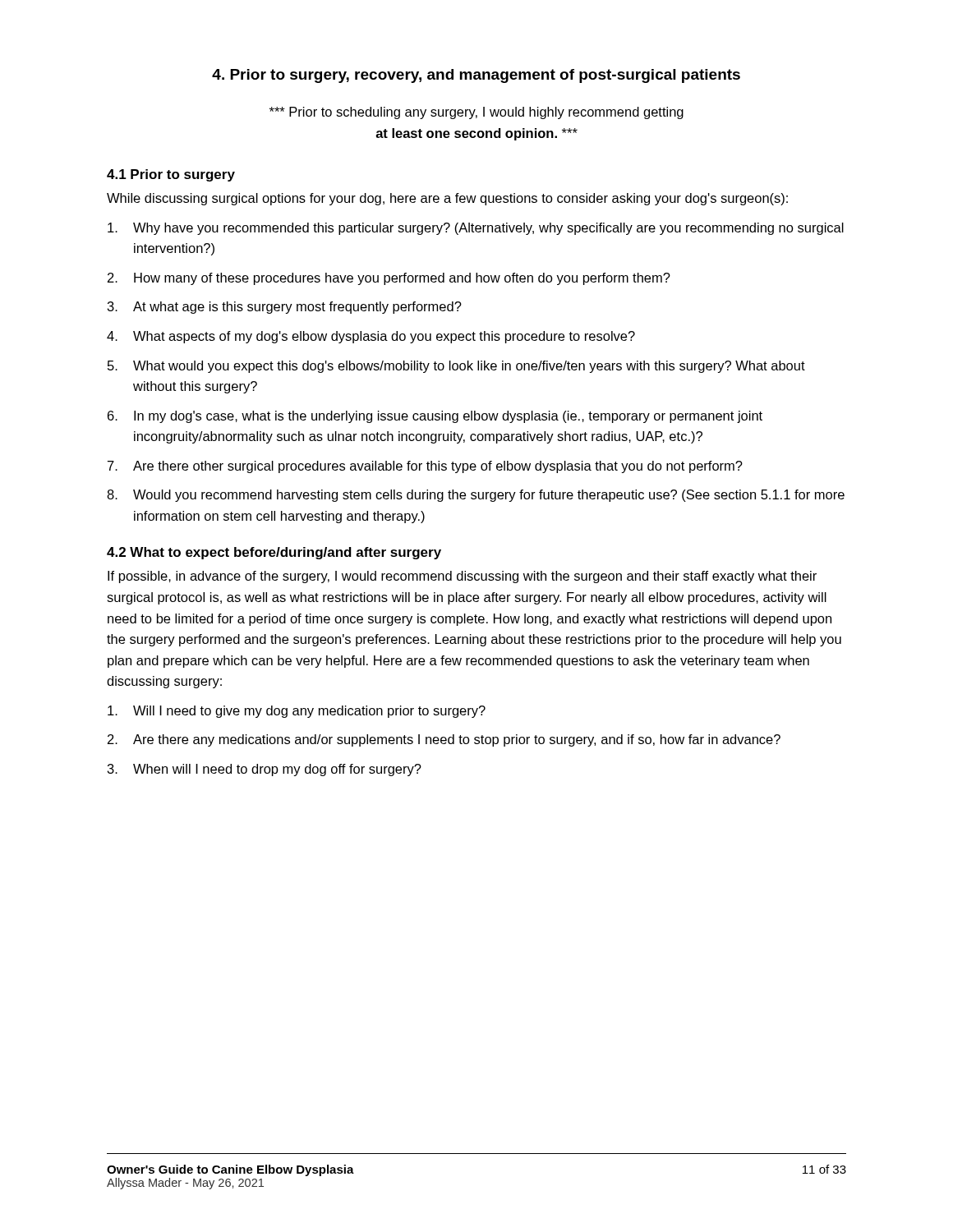Point to the block beginning "2. How many of these procedures have you"
The height and width of the screenshot is (1232, 953).
476,278
